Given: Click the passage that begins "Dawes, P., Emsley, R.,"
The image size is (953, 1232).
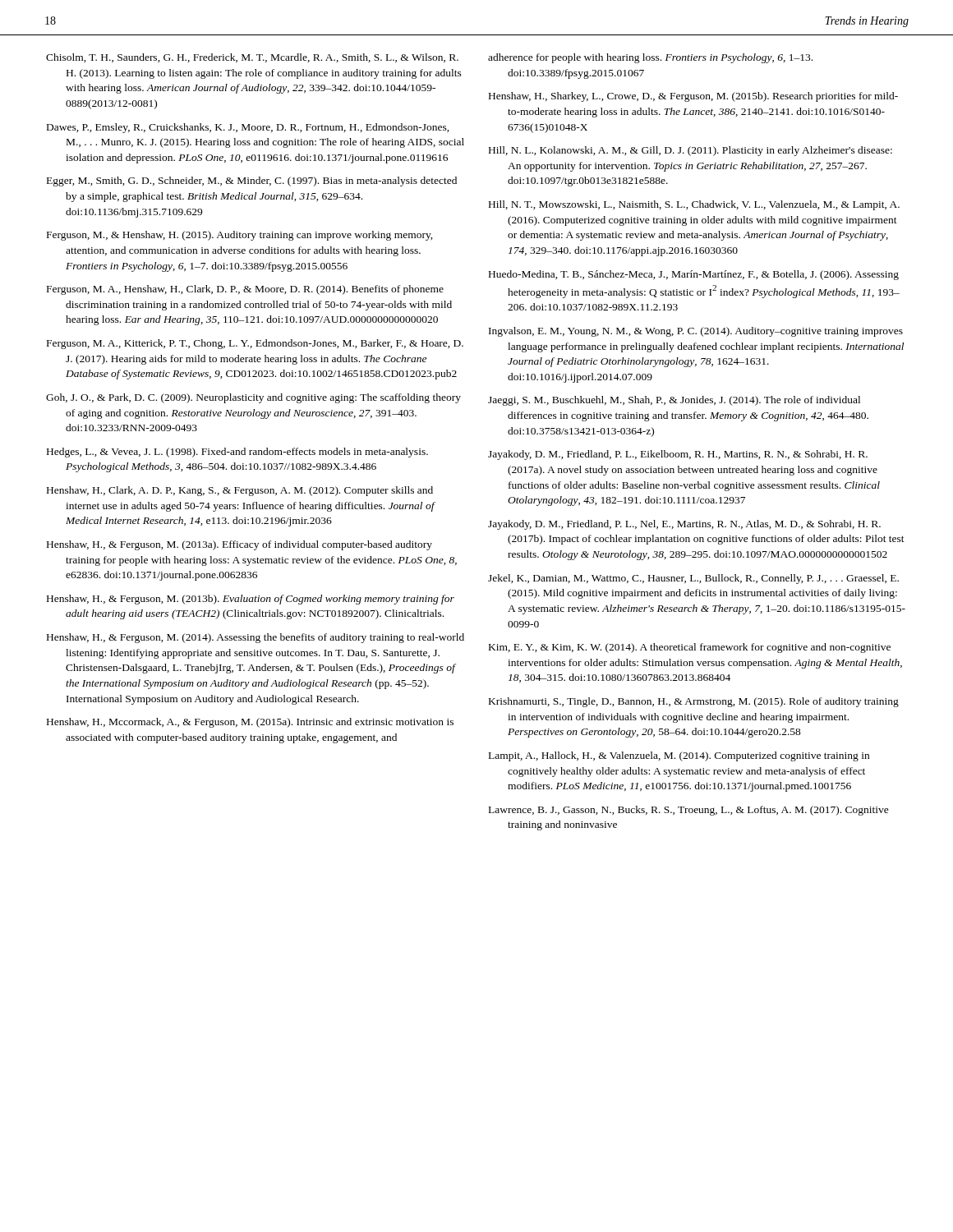Looking at the screenshot, I should click(x=255, y=142).
